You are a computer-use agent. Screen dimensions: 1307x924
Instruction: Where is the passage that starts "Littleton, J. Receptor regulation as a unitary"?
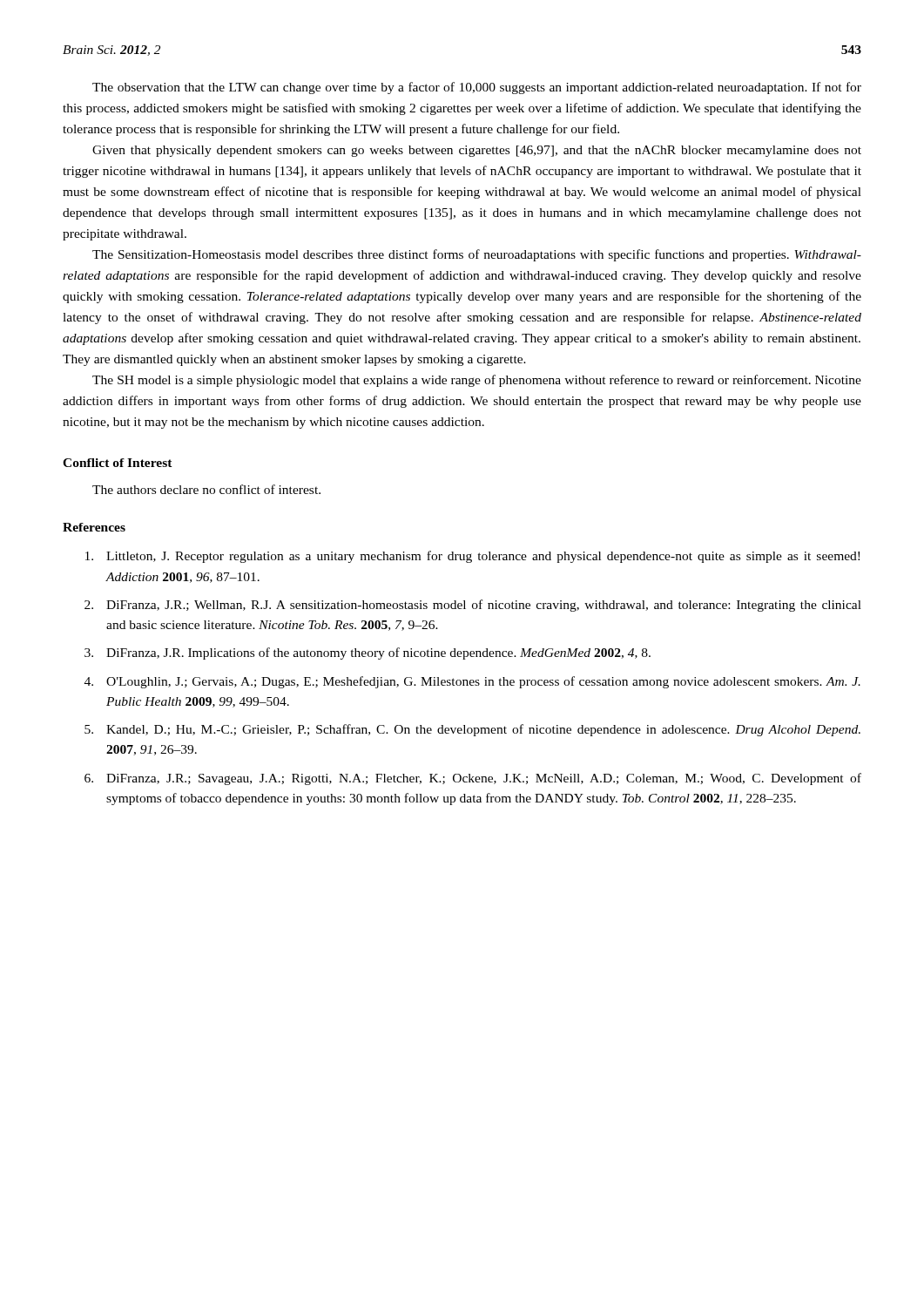[462, 566]
